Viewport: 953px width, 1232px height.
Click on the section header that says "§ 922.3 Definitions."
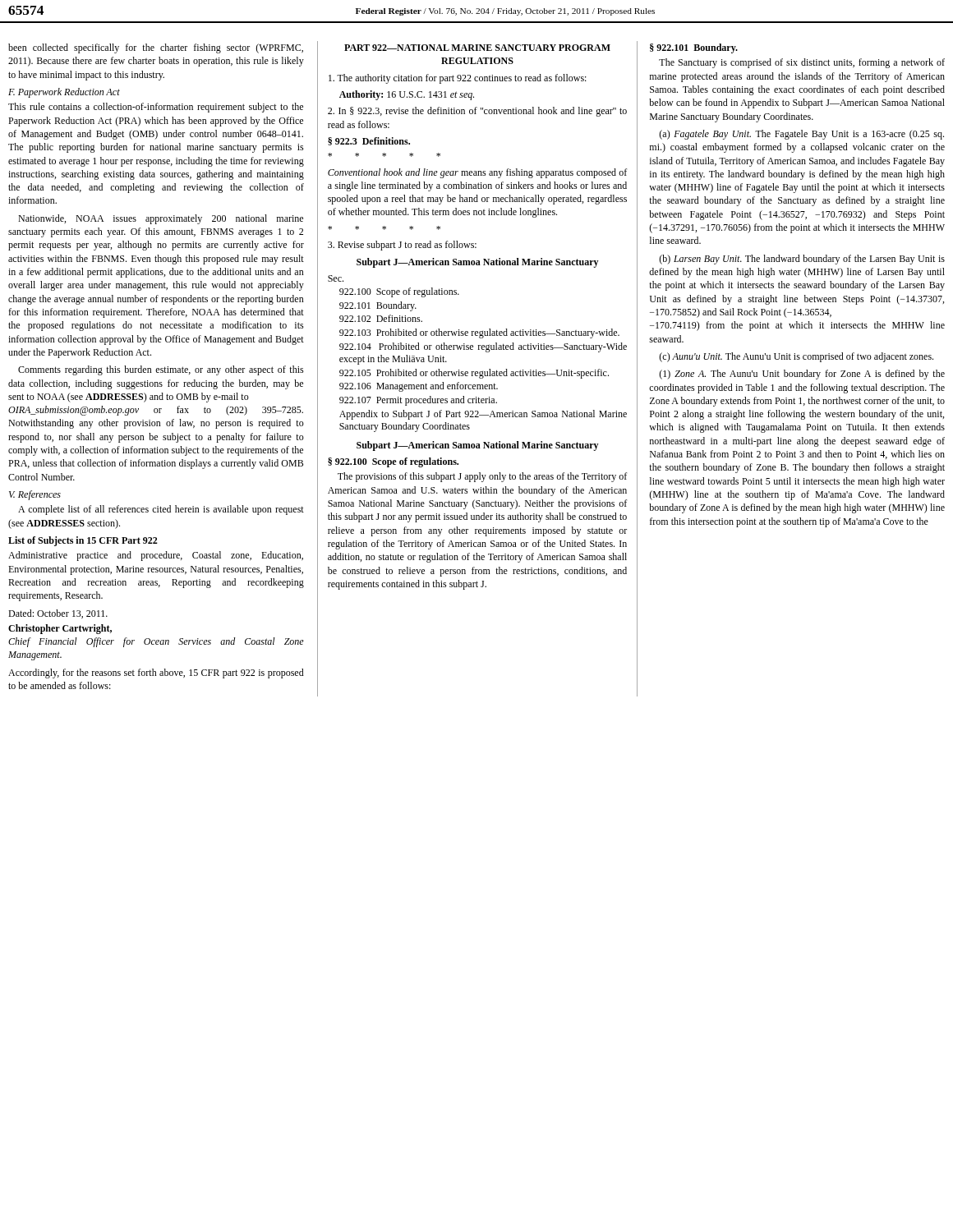click(369, 141)
